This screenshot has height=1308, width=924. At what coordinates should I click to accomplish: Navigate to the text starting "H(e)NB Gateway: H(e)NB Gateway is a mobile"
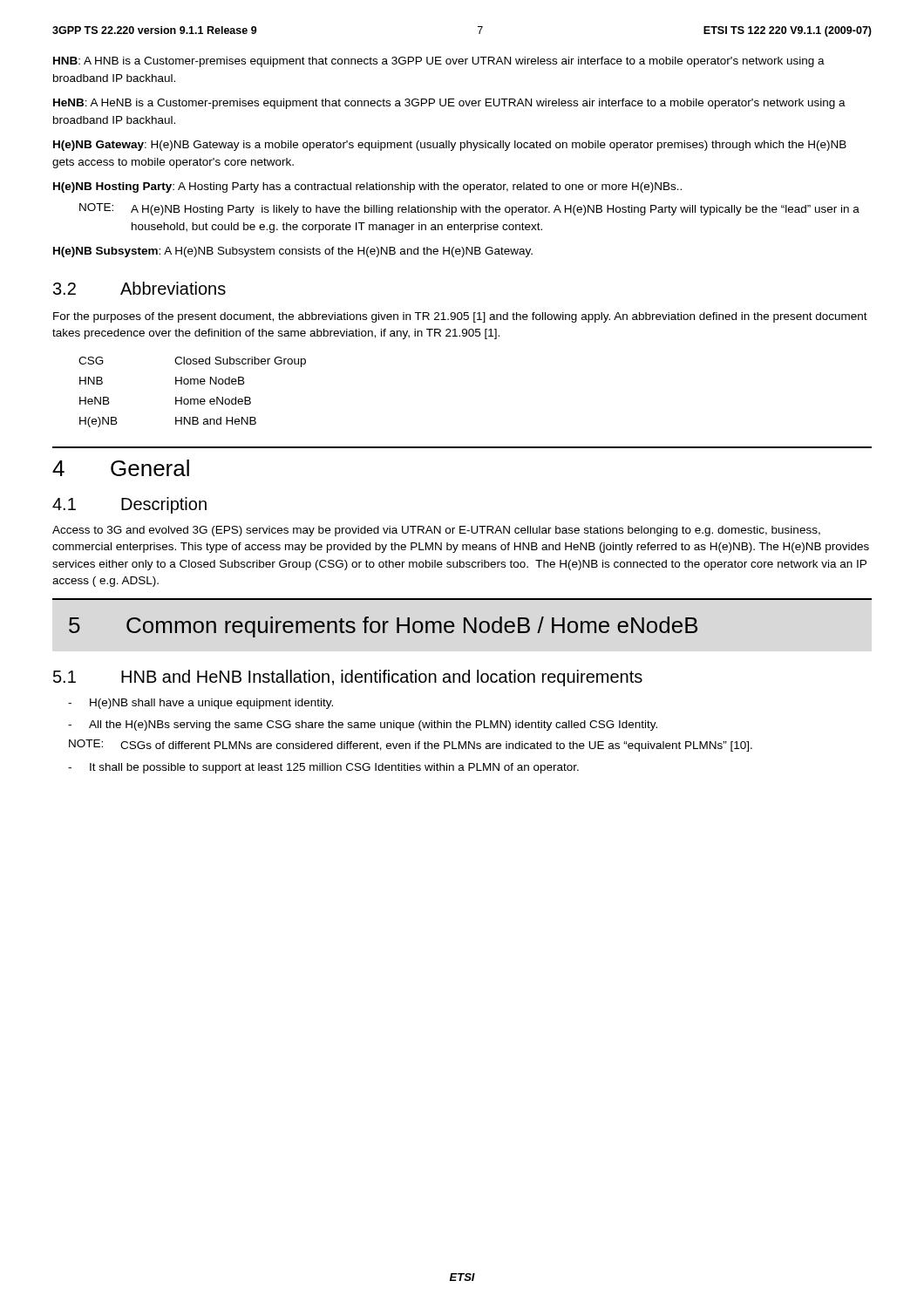tap(449, 153)
